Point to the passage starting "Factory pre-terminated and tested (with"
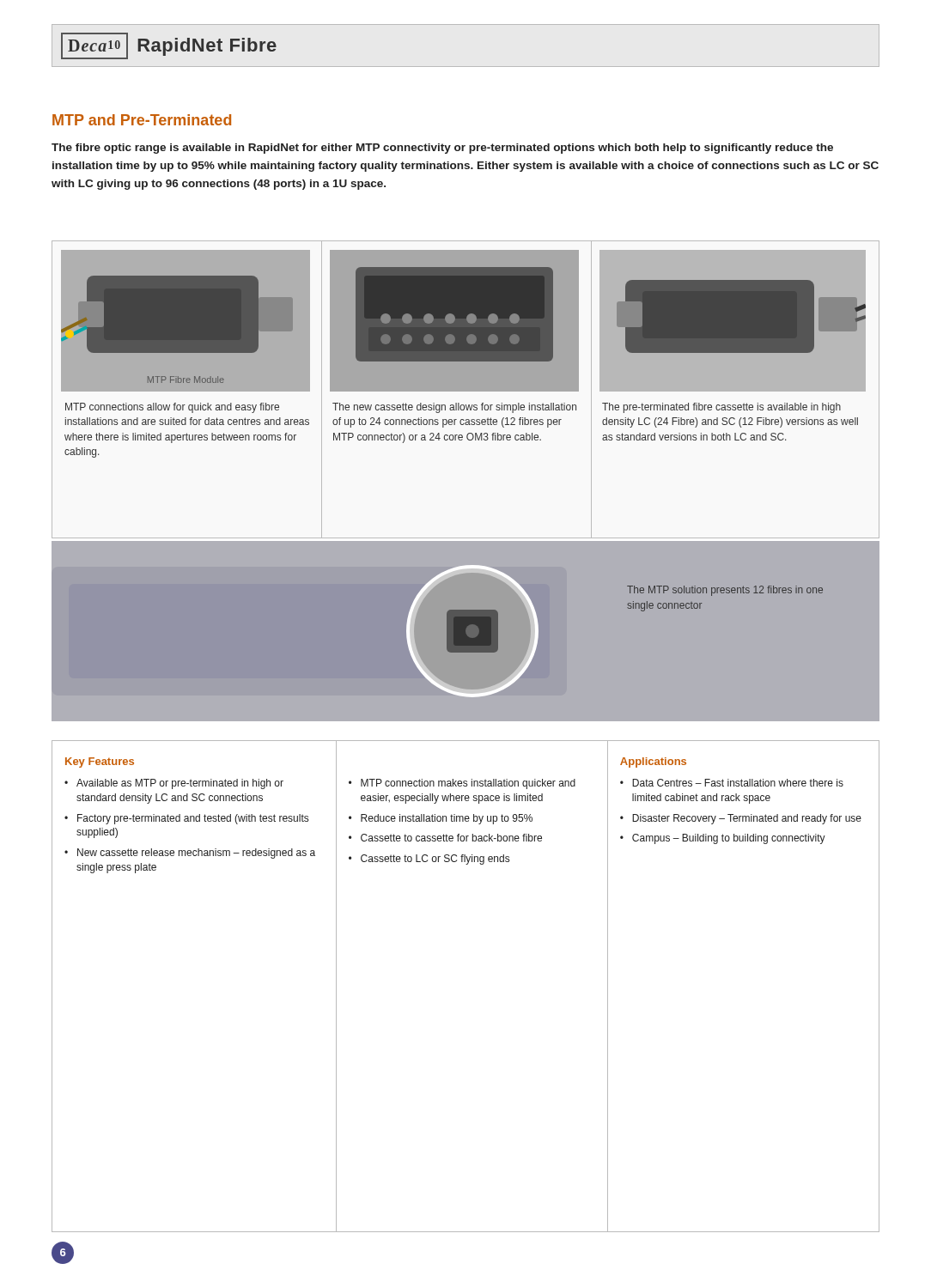This screenshot has height=1288, width=931. click(x=193, y=825)
